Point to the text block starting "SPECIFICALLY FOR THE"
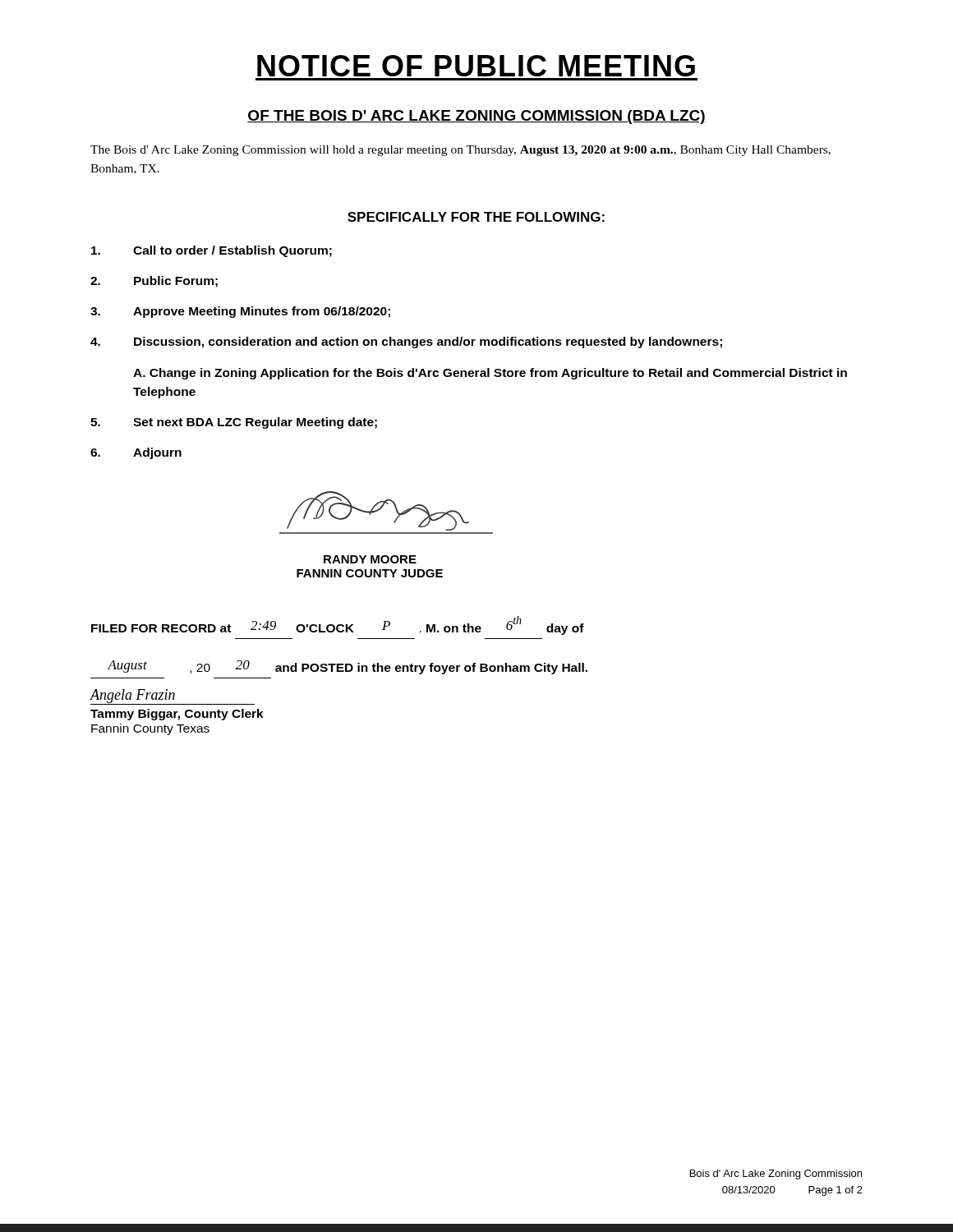The height and width of the screenshot is (1232, 953). click(476, 217)
